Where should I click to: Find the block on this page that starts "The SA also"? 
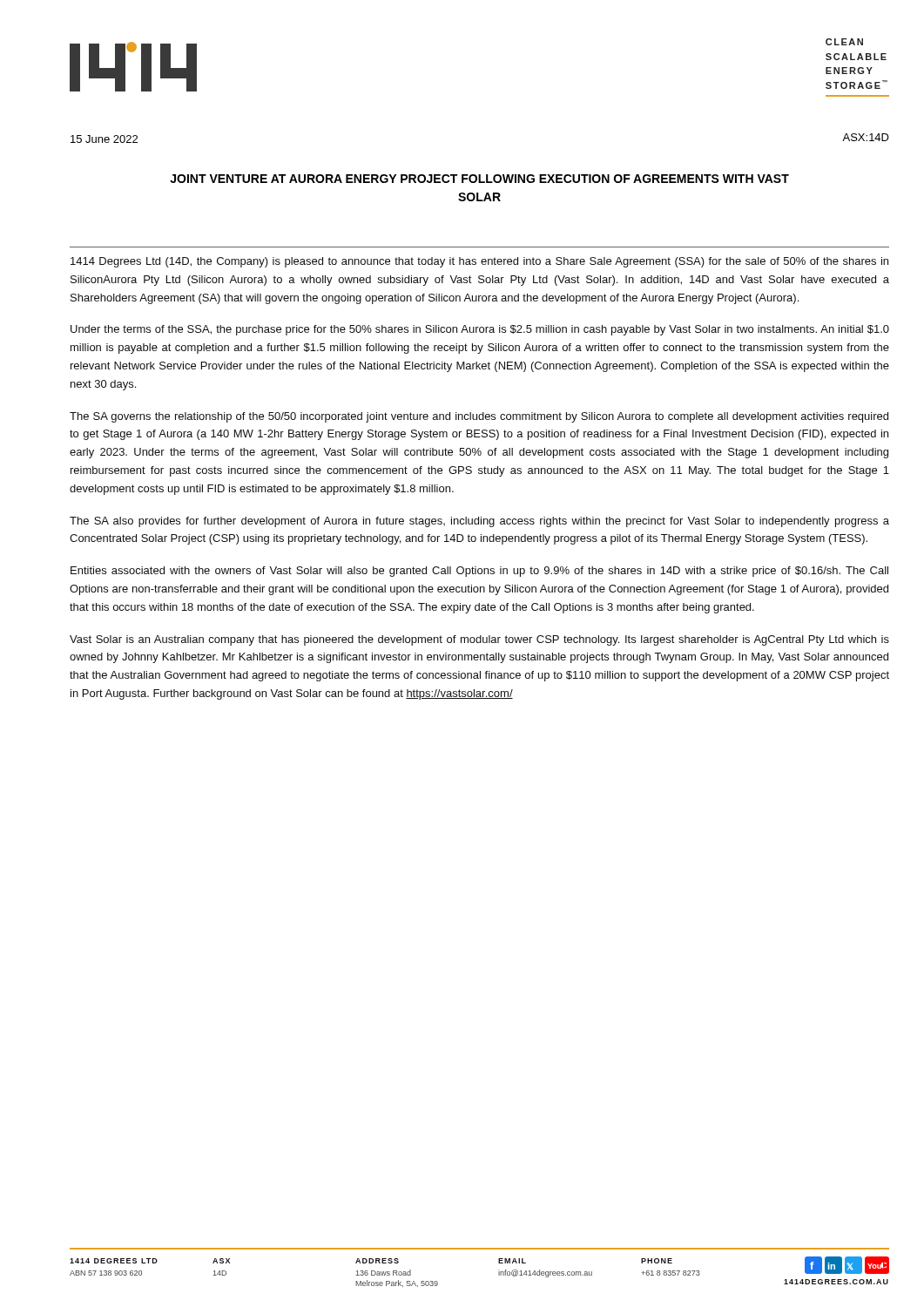[479, 529]
